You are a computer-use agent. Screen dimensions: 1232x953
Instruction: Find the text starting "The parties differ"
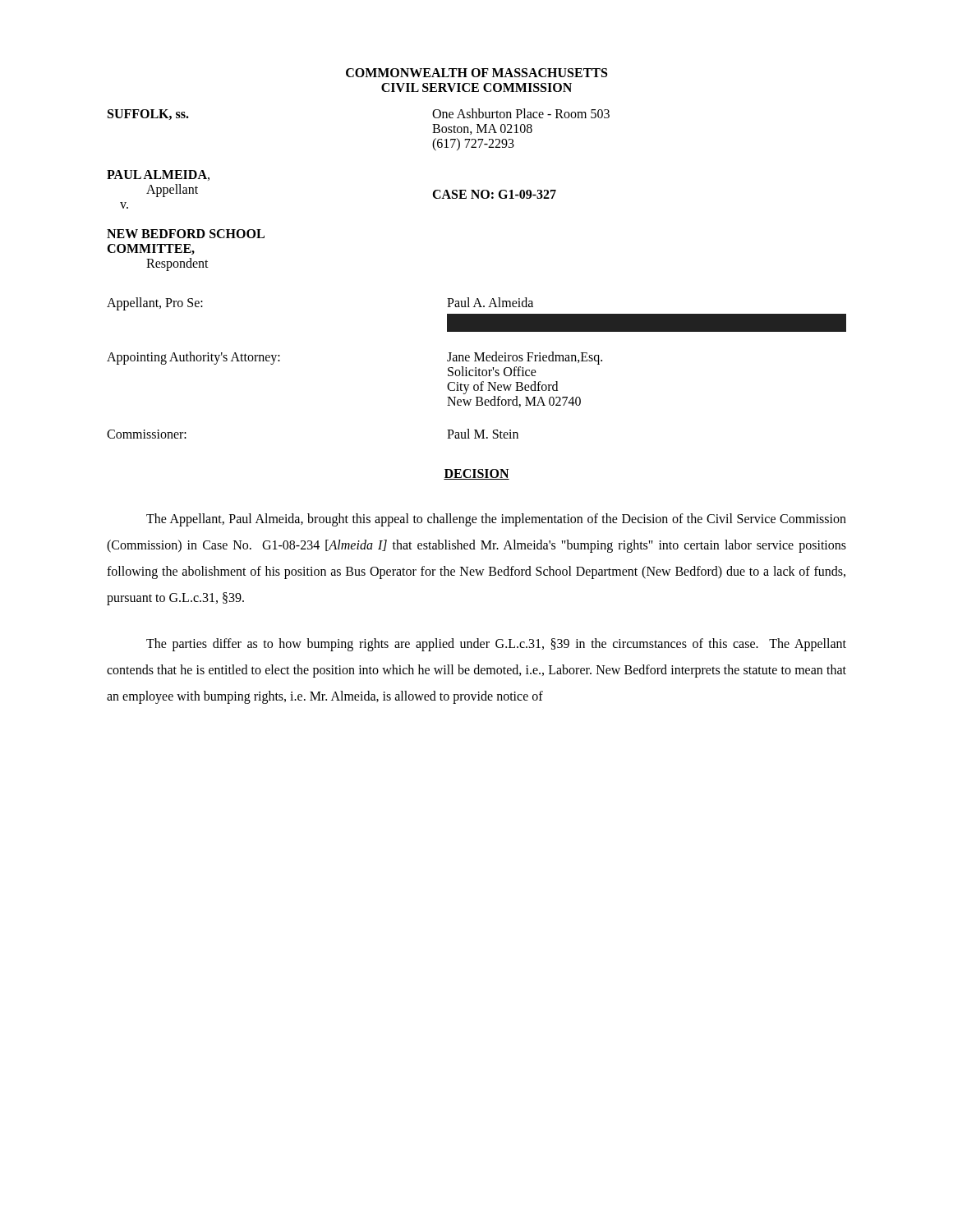pos(476,670)
